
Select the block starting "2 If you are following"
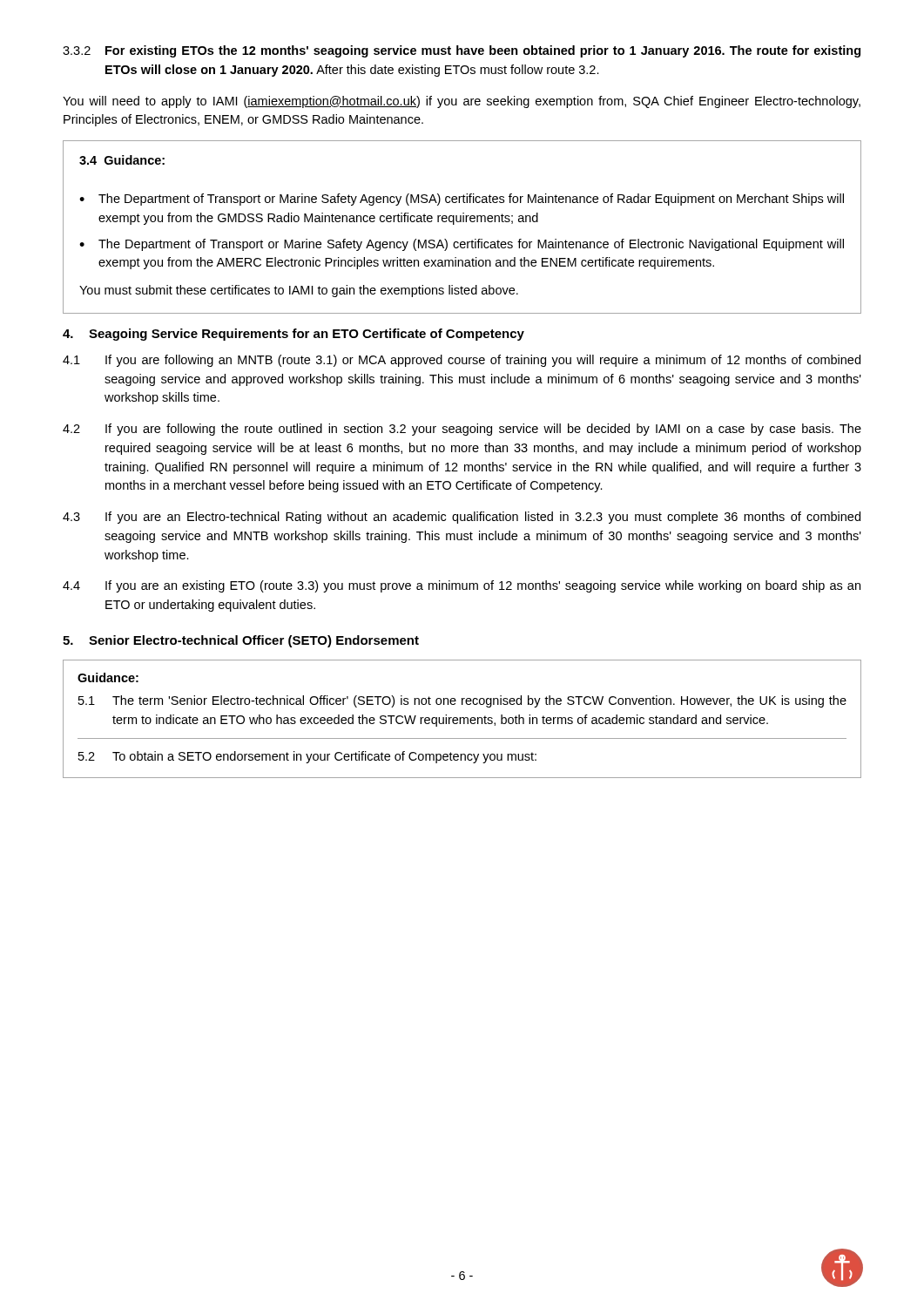[462, 458]
